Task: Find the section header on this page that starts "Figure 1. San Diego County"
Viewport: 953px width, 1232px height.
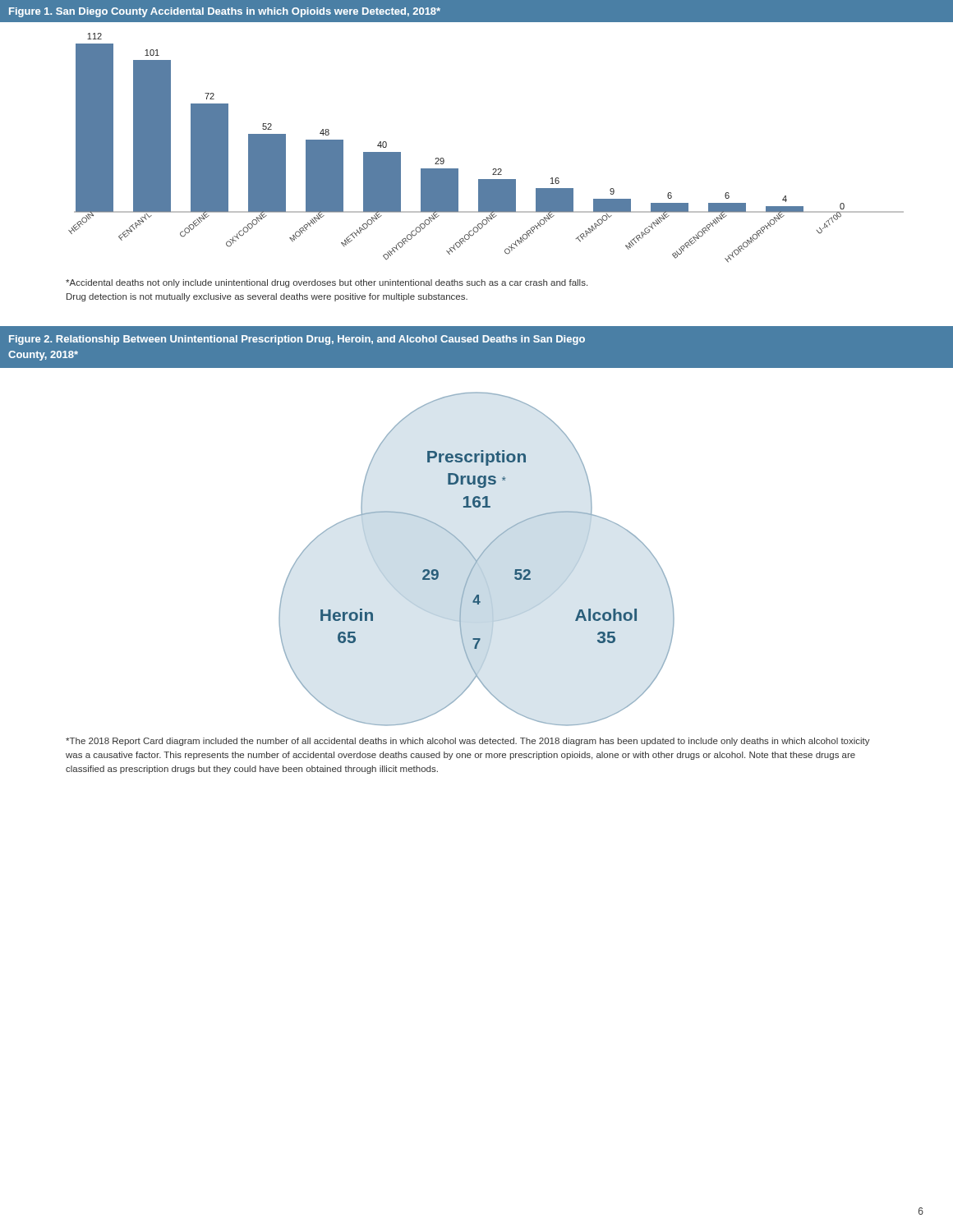Action: click(224, 11)
